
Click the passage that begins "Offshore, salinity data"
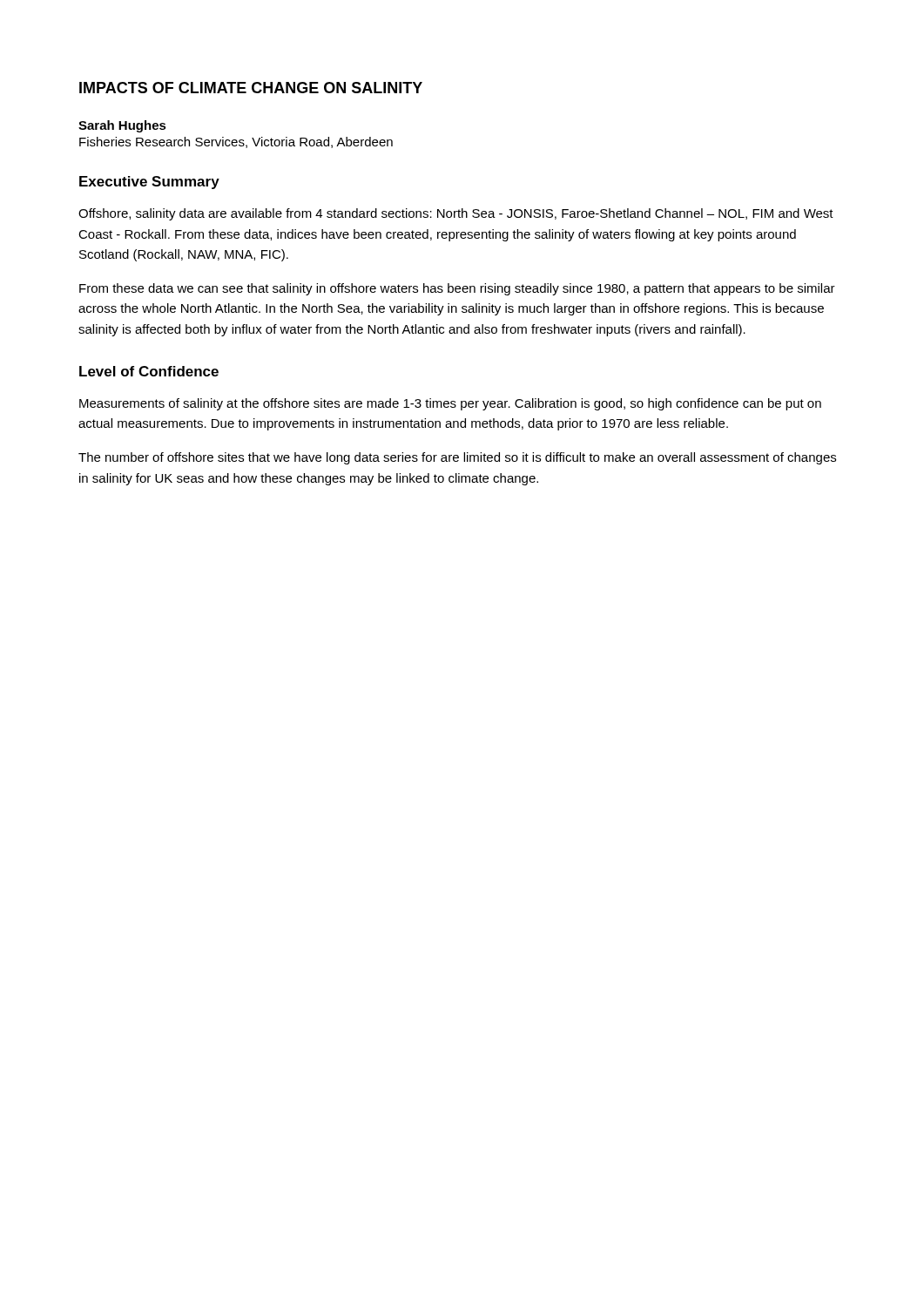click(x=456, y=234)
